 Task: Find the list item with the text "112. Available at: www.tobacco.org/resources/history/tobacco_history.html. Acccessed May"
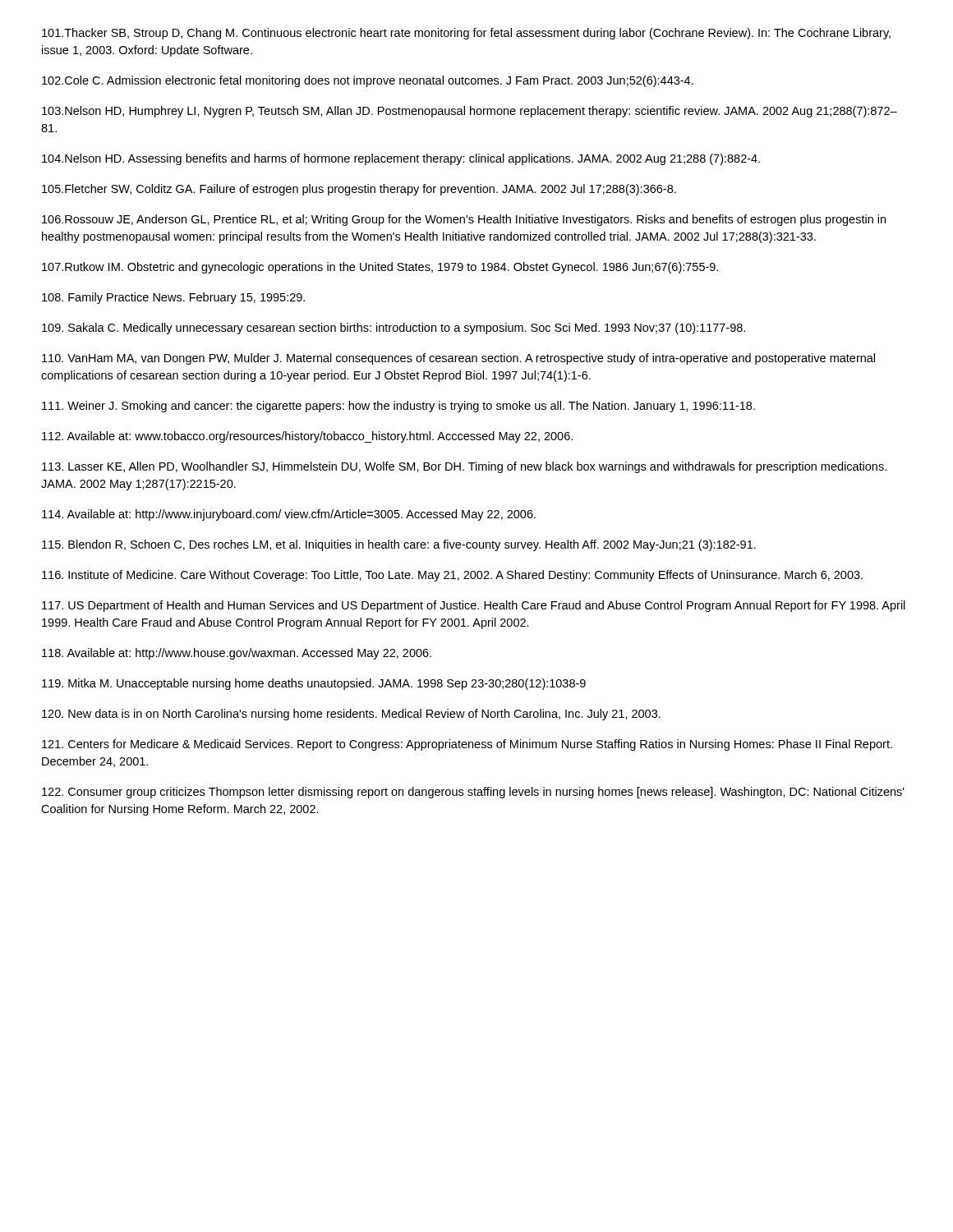point(307,436)
